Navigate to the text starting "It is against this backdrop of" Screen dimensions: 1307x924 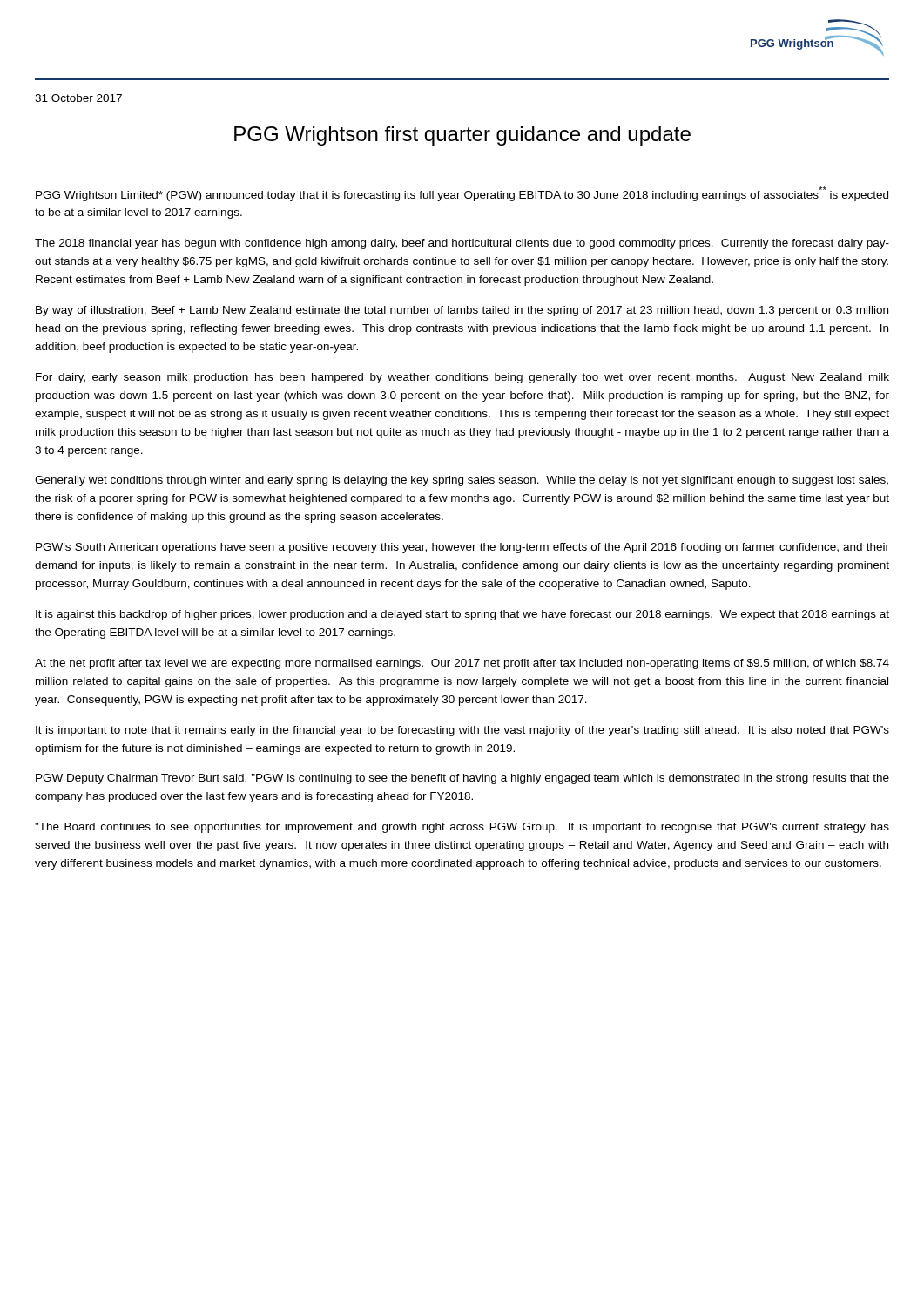pos(462,623)
